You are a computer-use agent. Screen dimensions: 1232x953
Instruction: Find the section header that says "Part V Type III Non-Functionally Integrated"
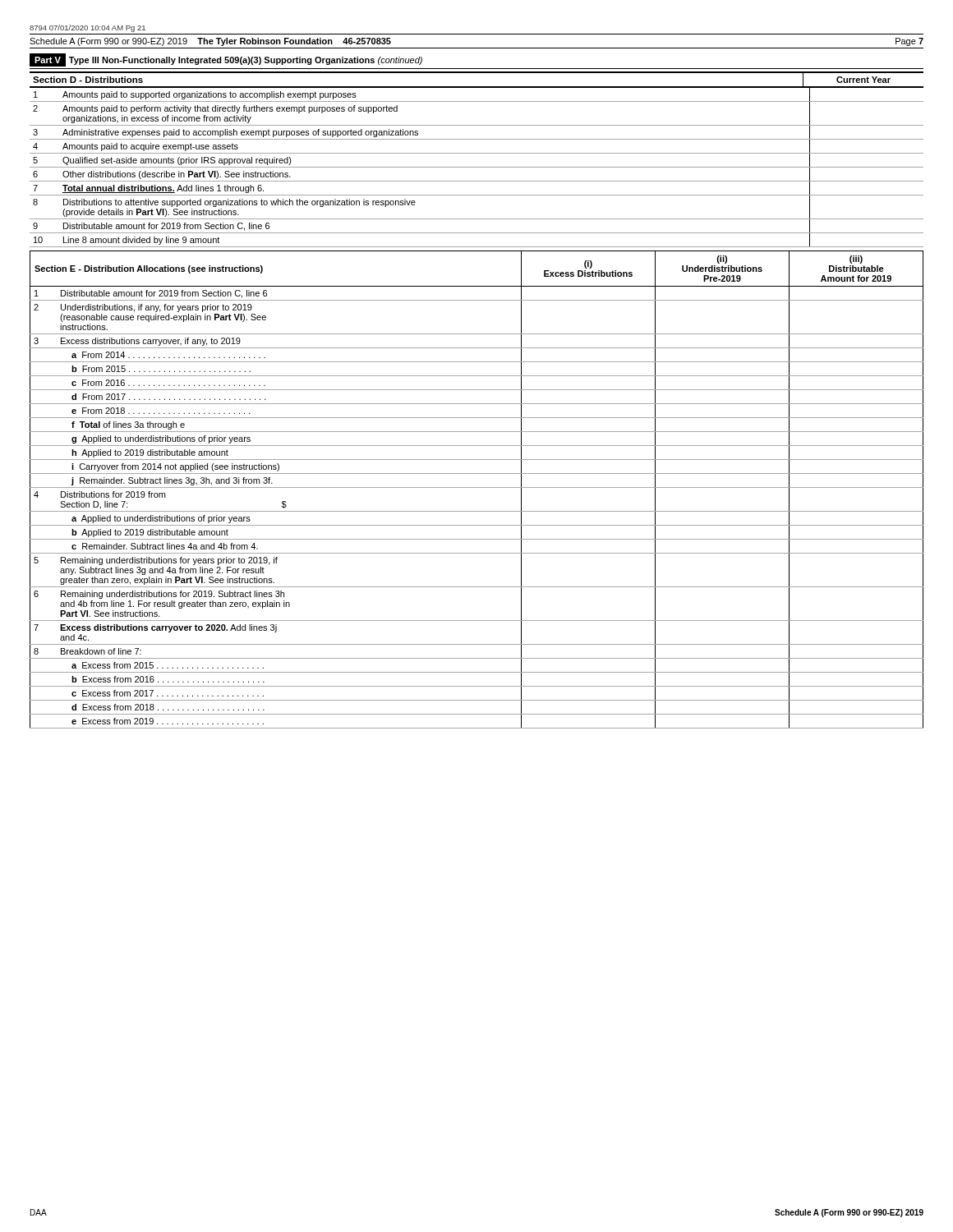click(226, 60)
